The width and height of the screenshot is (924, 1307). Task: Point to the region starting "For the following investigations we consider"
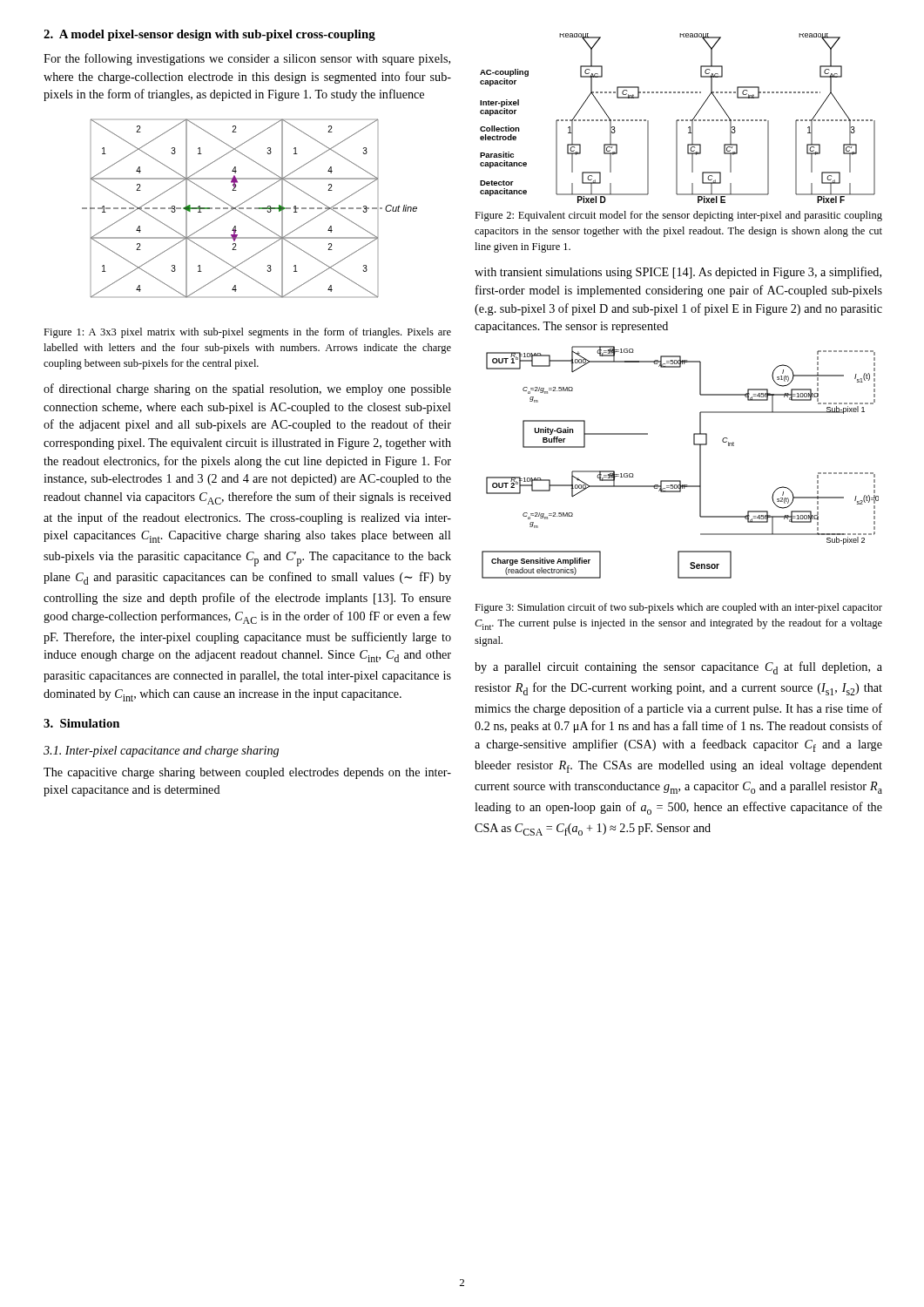[247, 76]
